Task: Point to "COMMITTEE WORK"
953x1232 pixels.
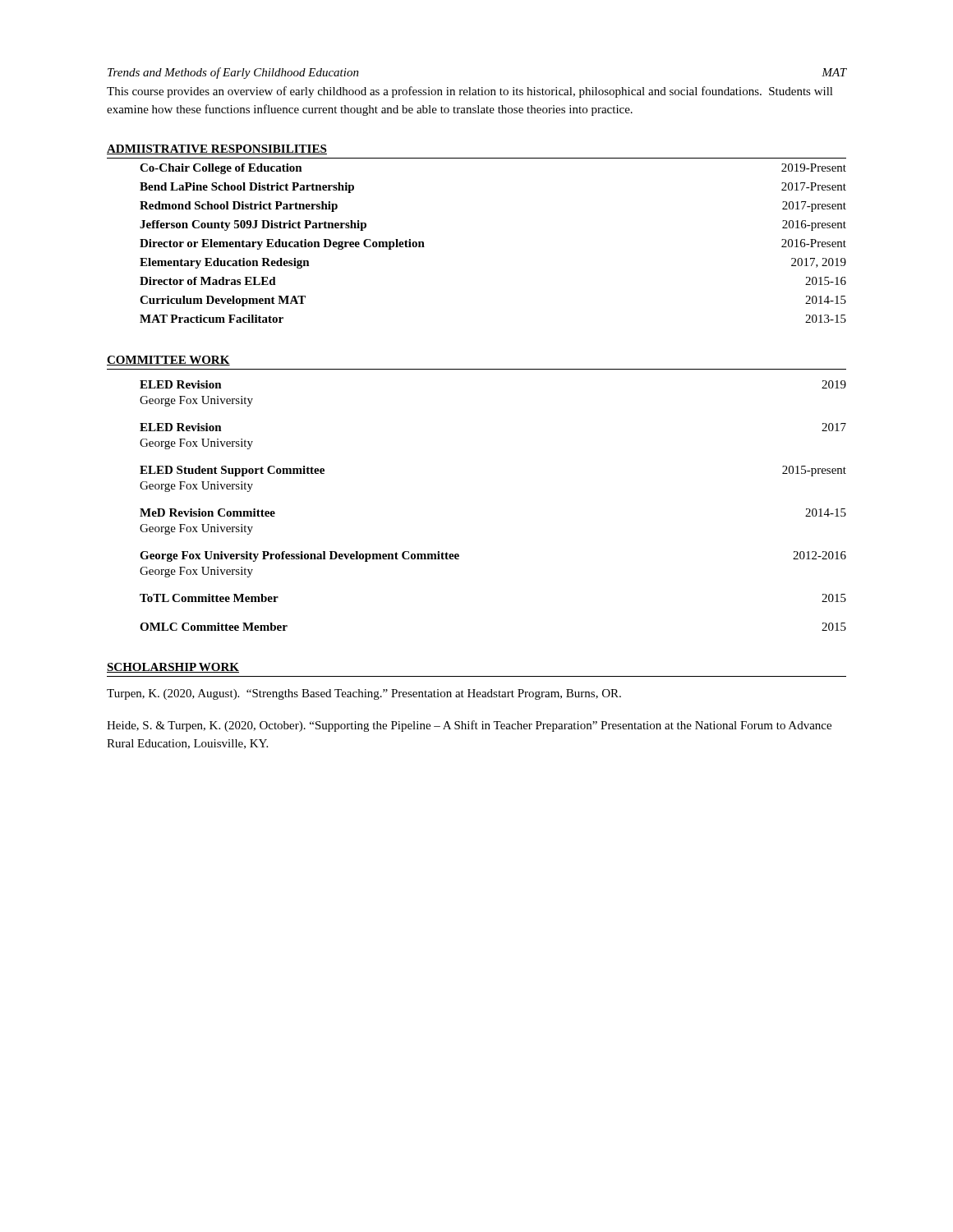Action: pos(168,359)
